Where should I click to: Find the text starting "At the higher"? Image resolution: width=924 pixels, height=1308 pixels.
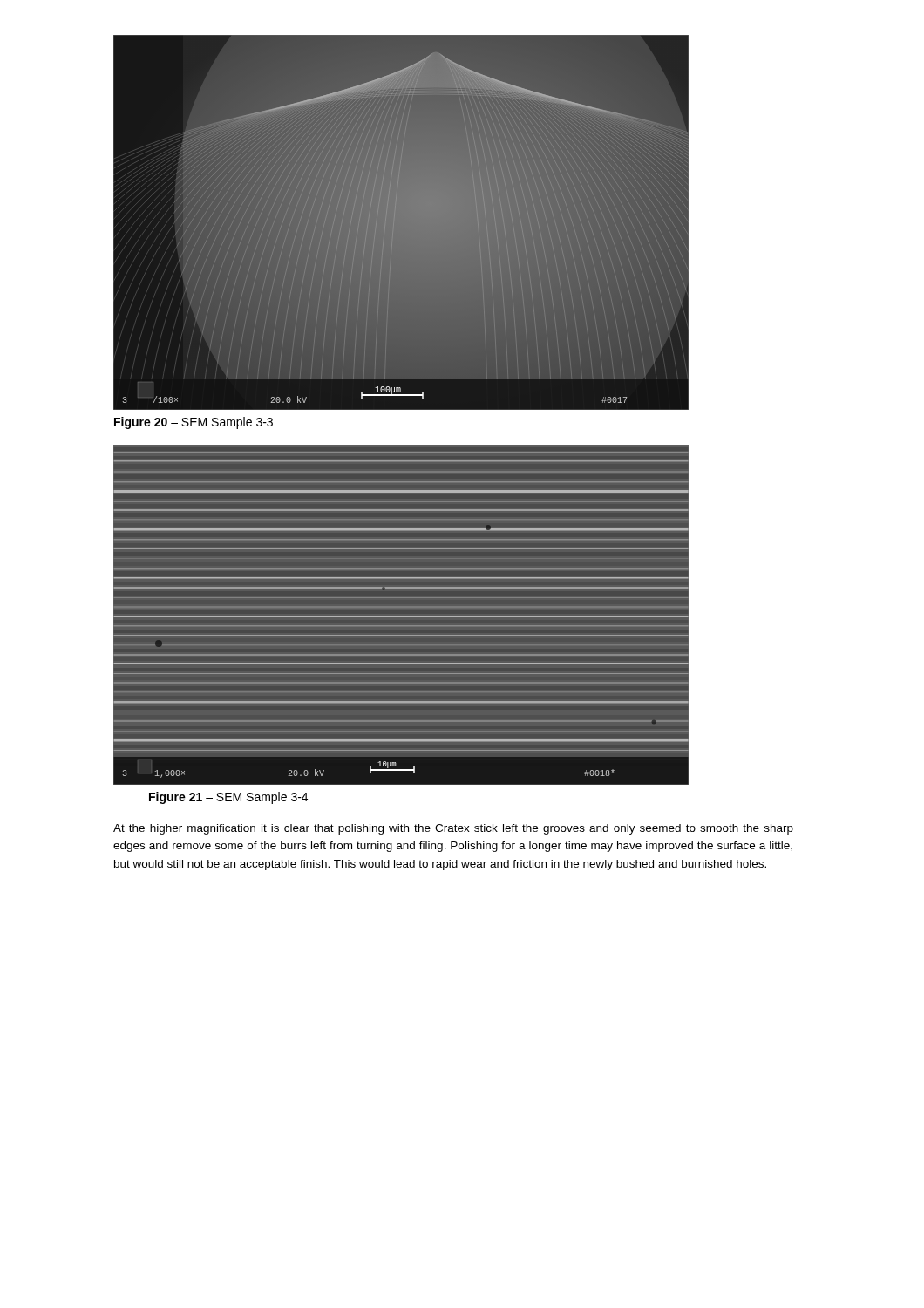click(453, 846)
